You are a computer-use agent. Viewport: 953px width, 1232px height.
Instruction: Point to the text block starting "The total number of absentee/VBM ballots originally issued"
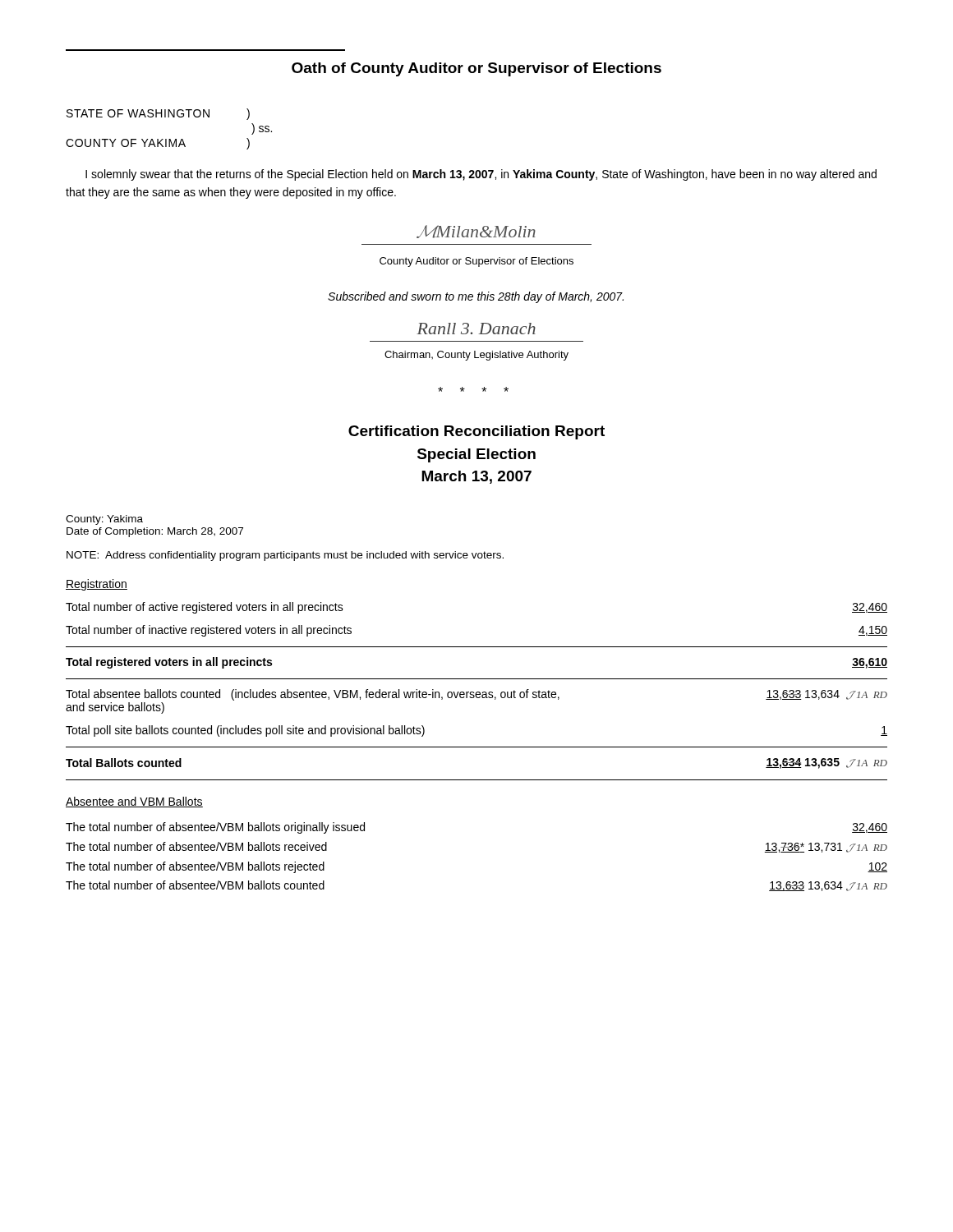[x=221, y=827]
